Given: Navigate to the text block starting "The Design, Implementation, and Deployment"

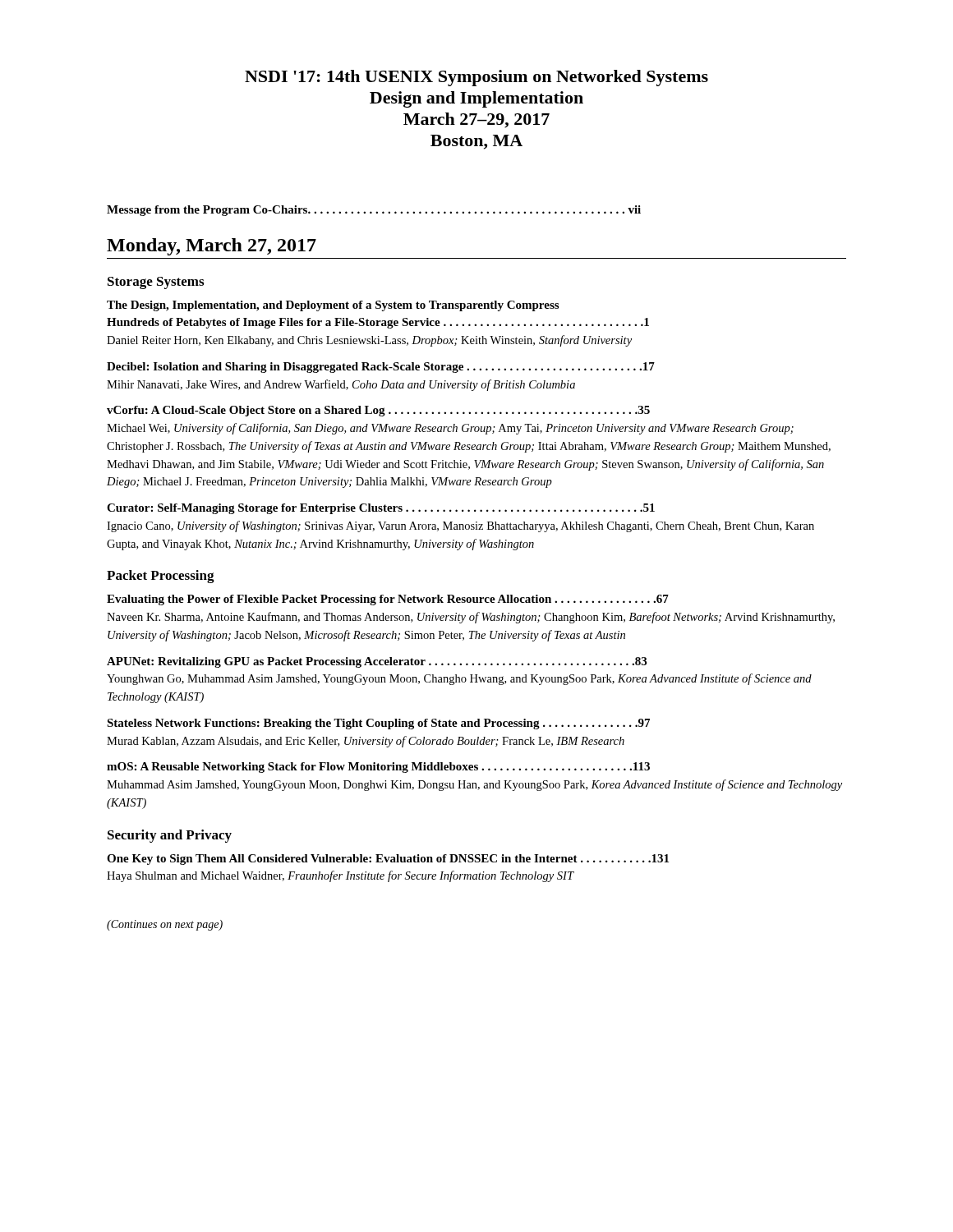Looking at the screenshot, I should 476,323.
